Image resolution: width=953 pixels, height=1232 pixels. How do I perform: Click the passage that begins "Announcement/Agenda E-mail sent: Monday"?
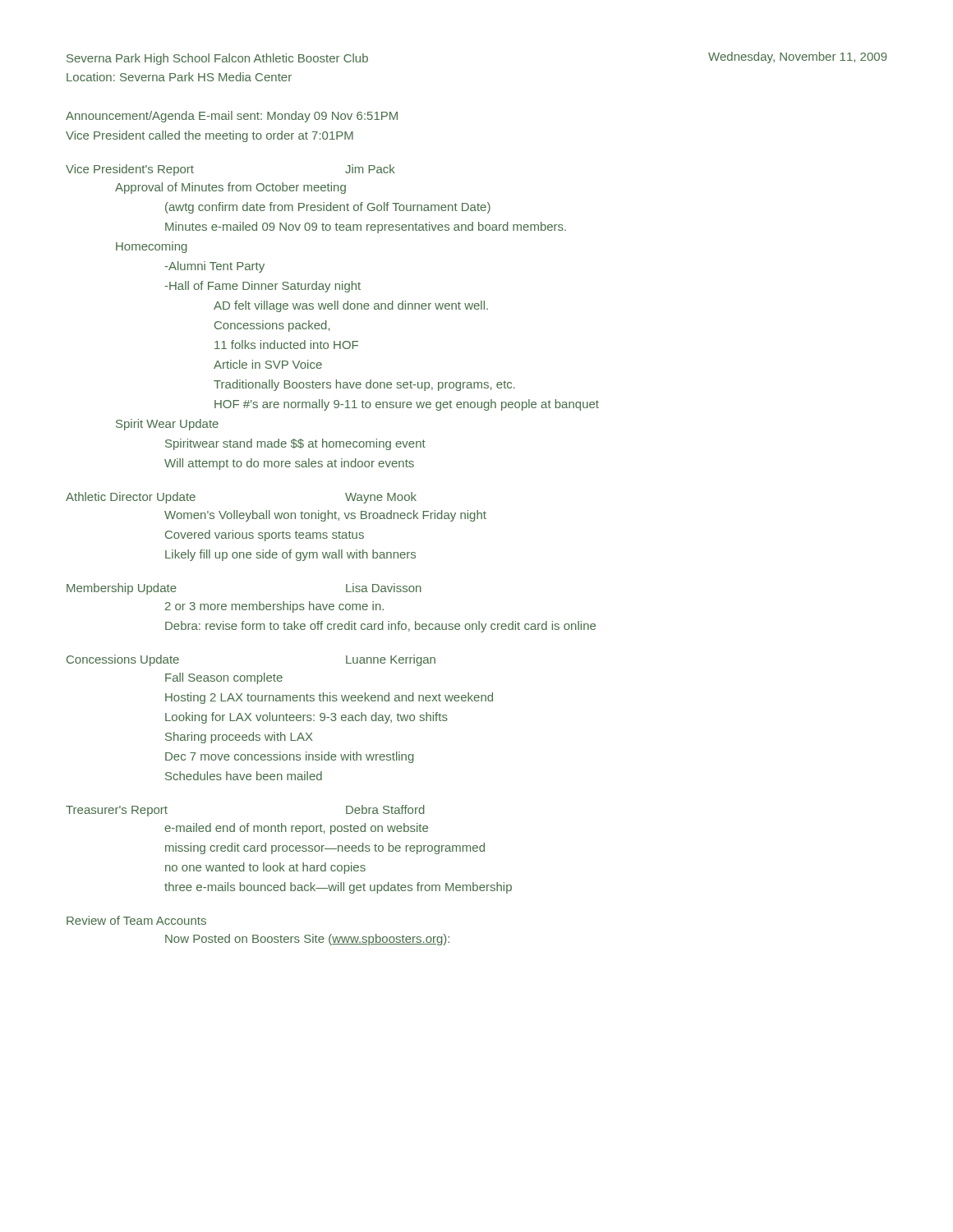click(x=232, y=125)
